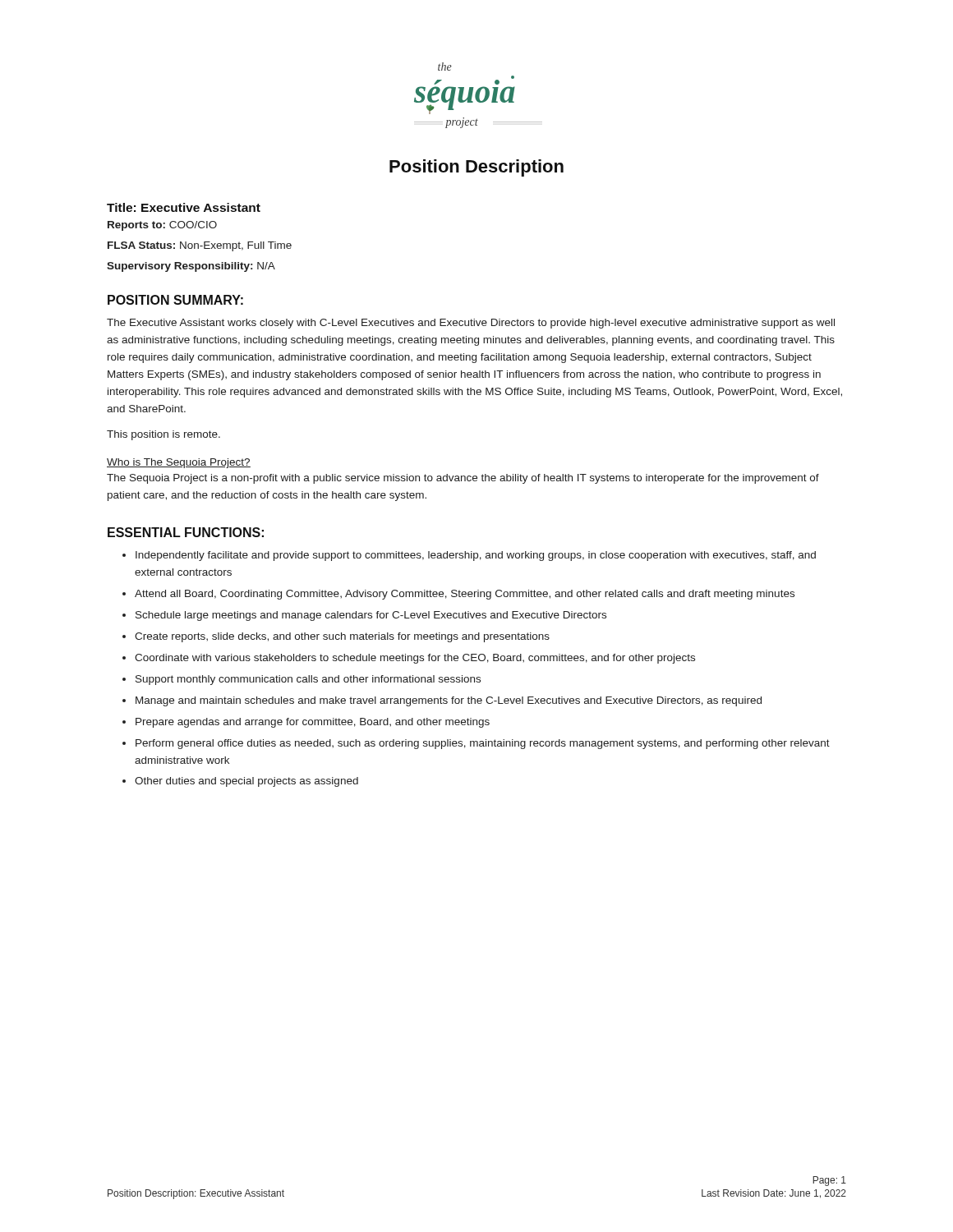Screen dimensions: 1232x953
Task: Point to the text block starting "Manage and maintain schedules and"
Action: pyautogui.click(x=449, y=700)
